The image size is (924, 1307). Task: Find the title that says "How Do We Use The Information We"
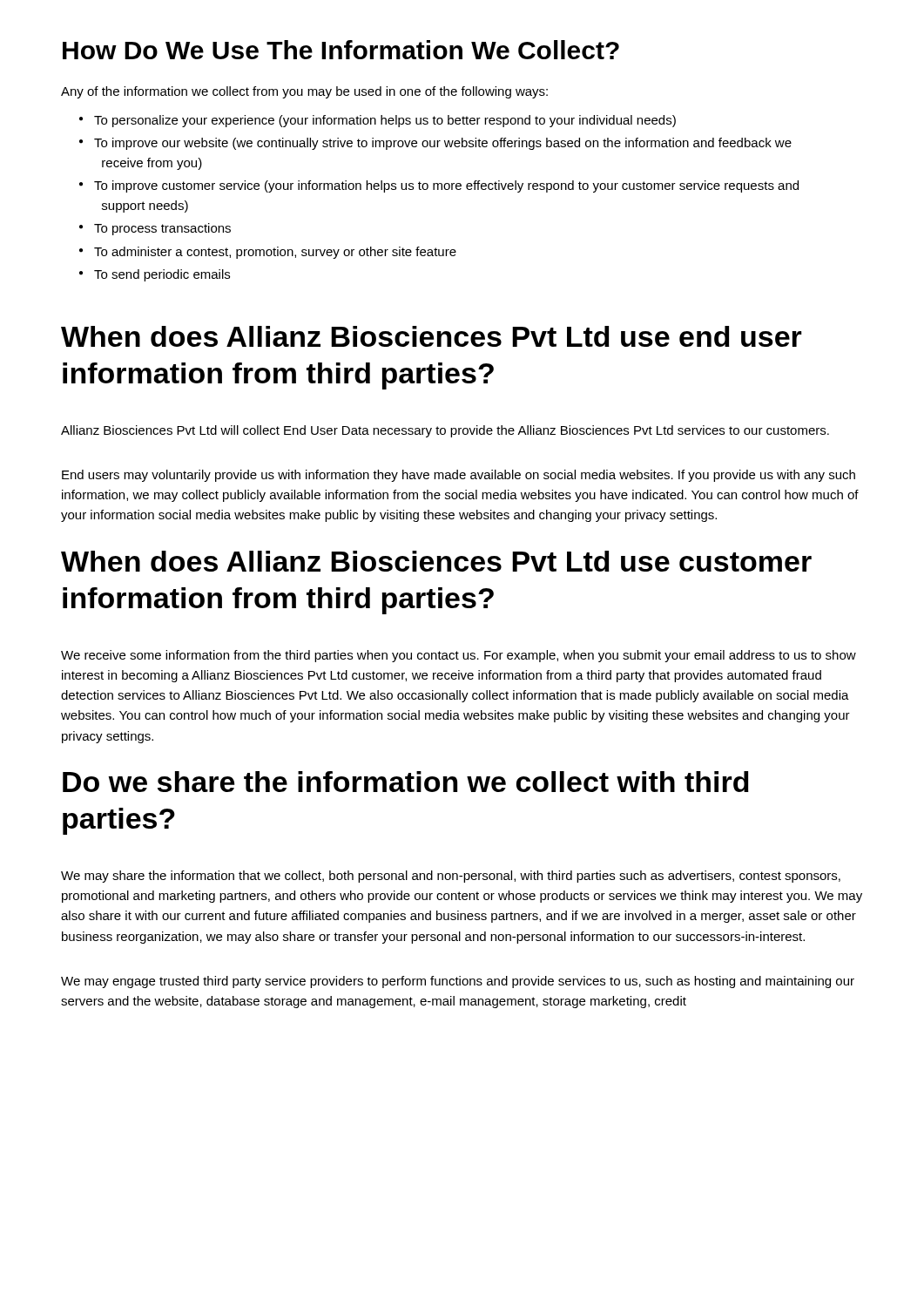click(x=462, y=51)
